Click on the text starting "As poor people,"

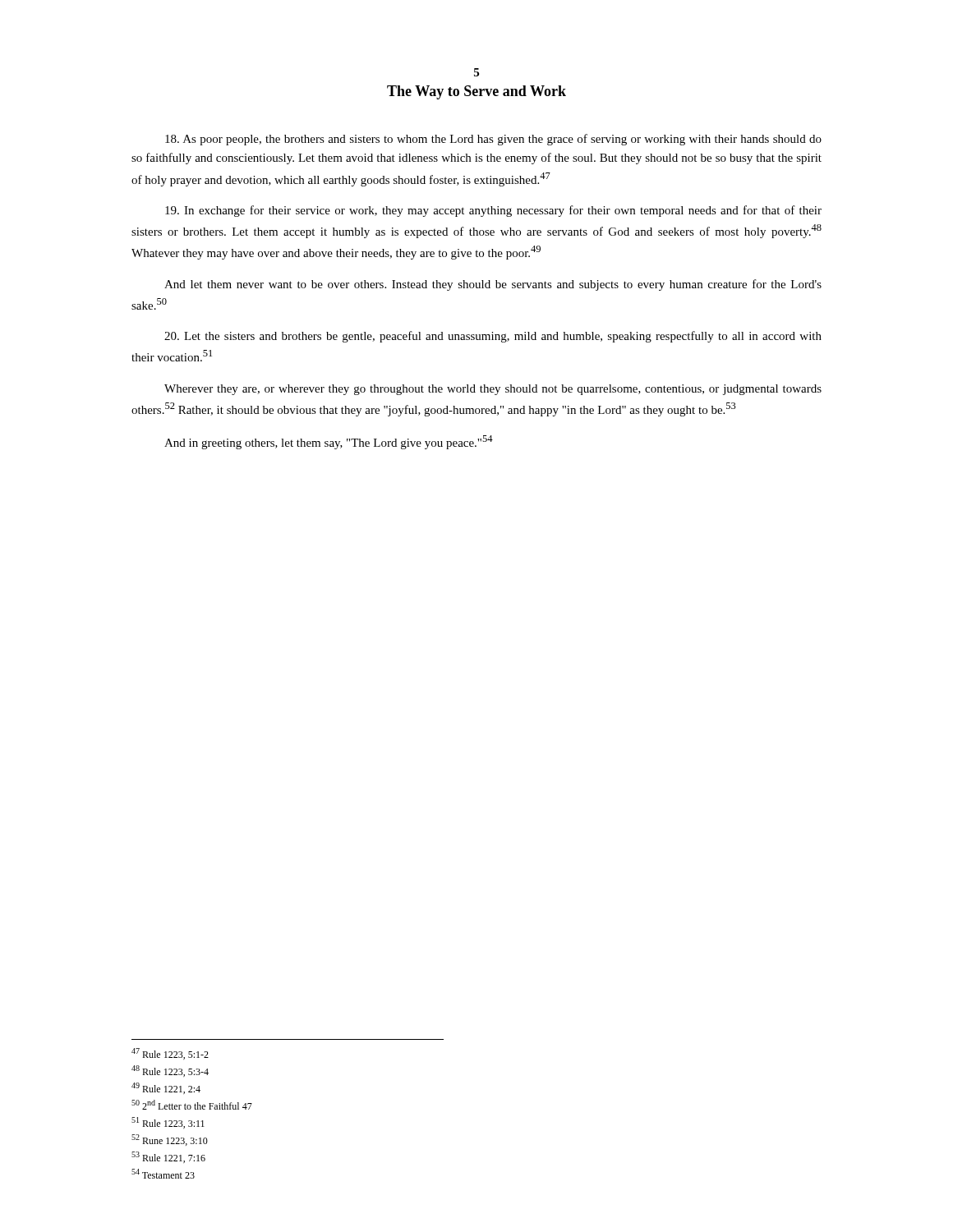[476, 159]
